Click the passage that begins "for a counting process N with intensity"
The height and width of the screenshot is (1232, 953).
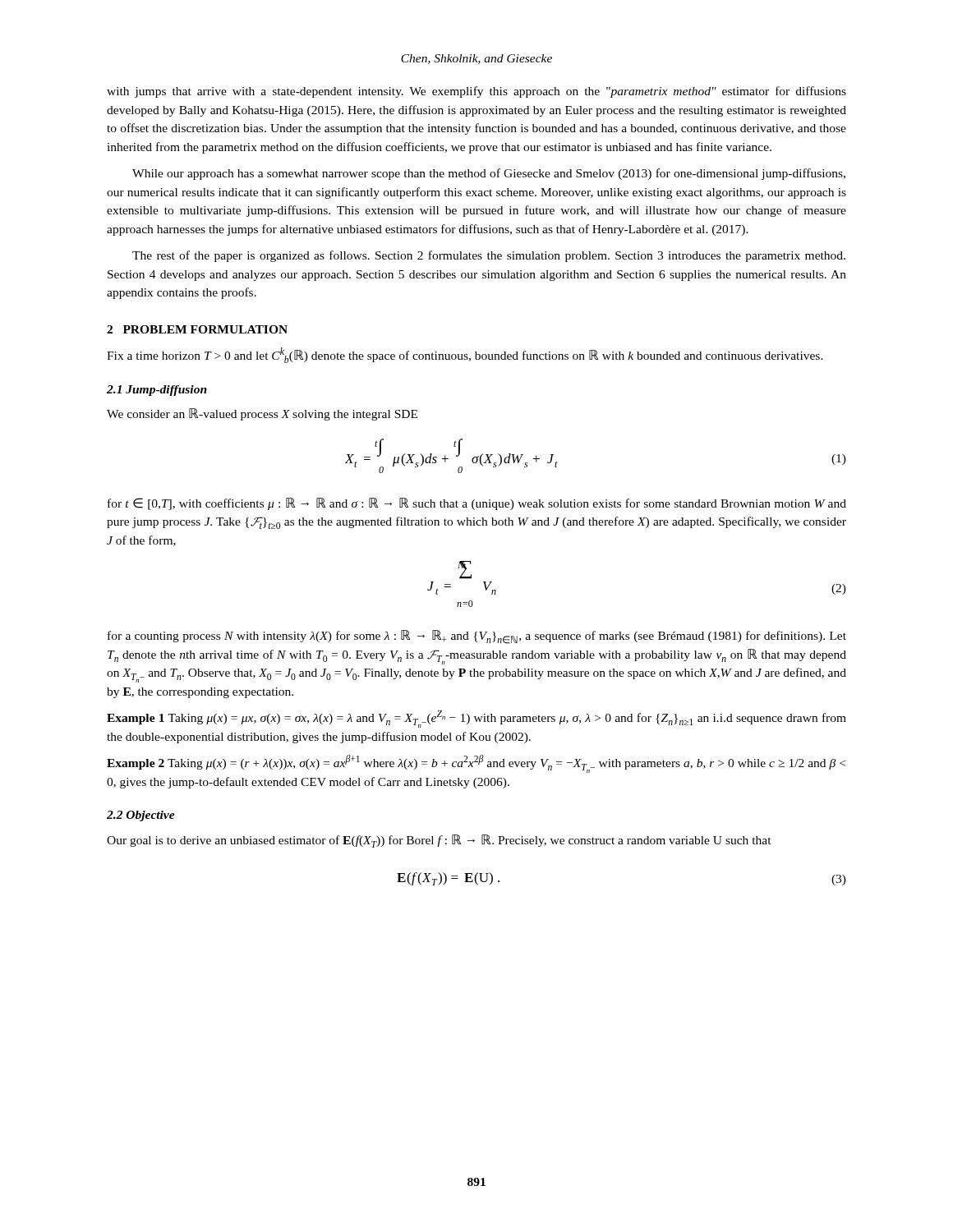[x=476, y=664]
